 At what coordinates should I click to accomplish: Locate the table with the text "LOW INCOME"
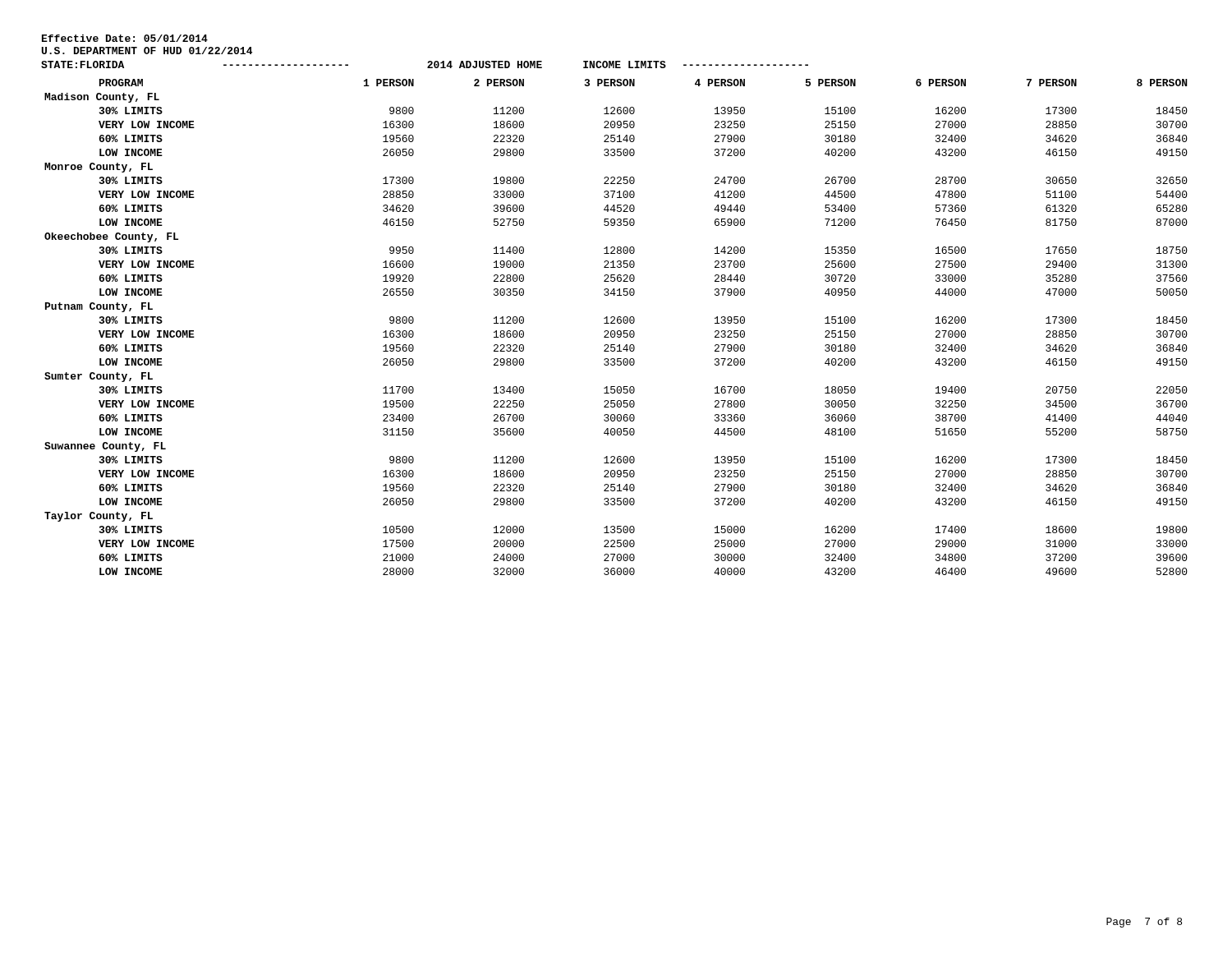pos(616,328)
